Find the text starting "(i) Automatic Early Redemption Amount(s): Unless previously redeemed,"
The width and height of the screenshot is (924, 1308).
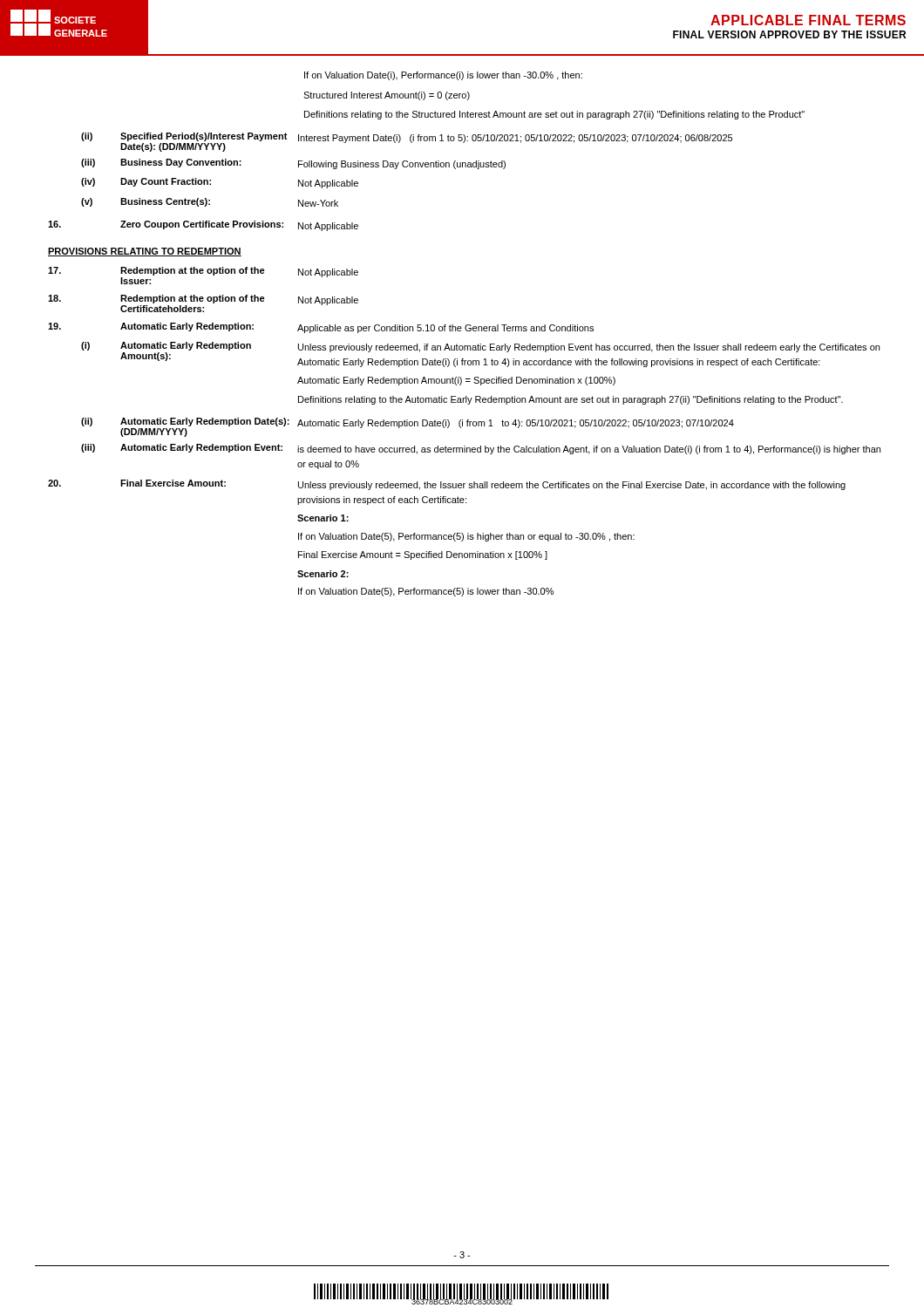469,375
